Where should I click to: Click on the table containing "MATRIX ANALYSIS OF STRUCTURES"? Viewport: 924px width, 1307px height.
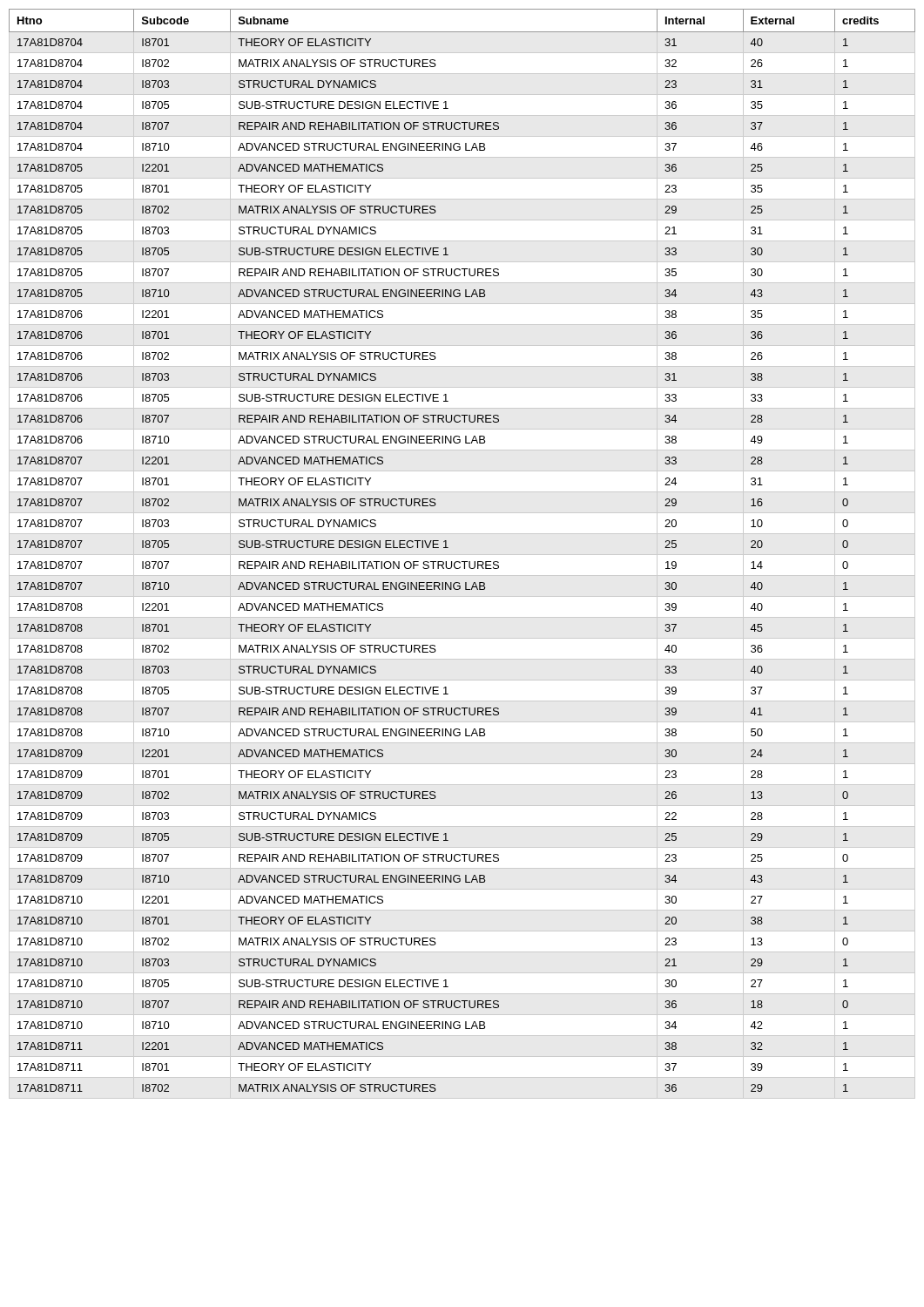tap(462, 554)
